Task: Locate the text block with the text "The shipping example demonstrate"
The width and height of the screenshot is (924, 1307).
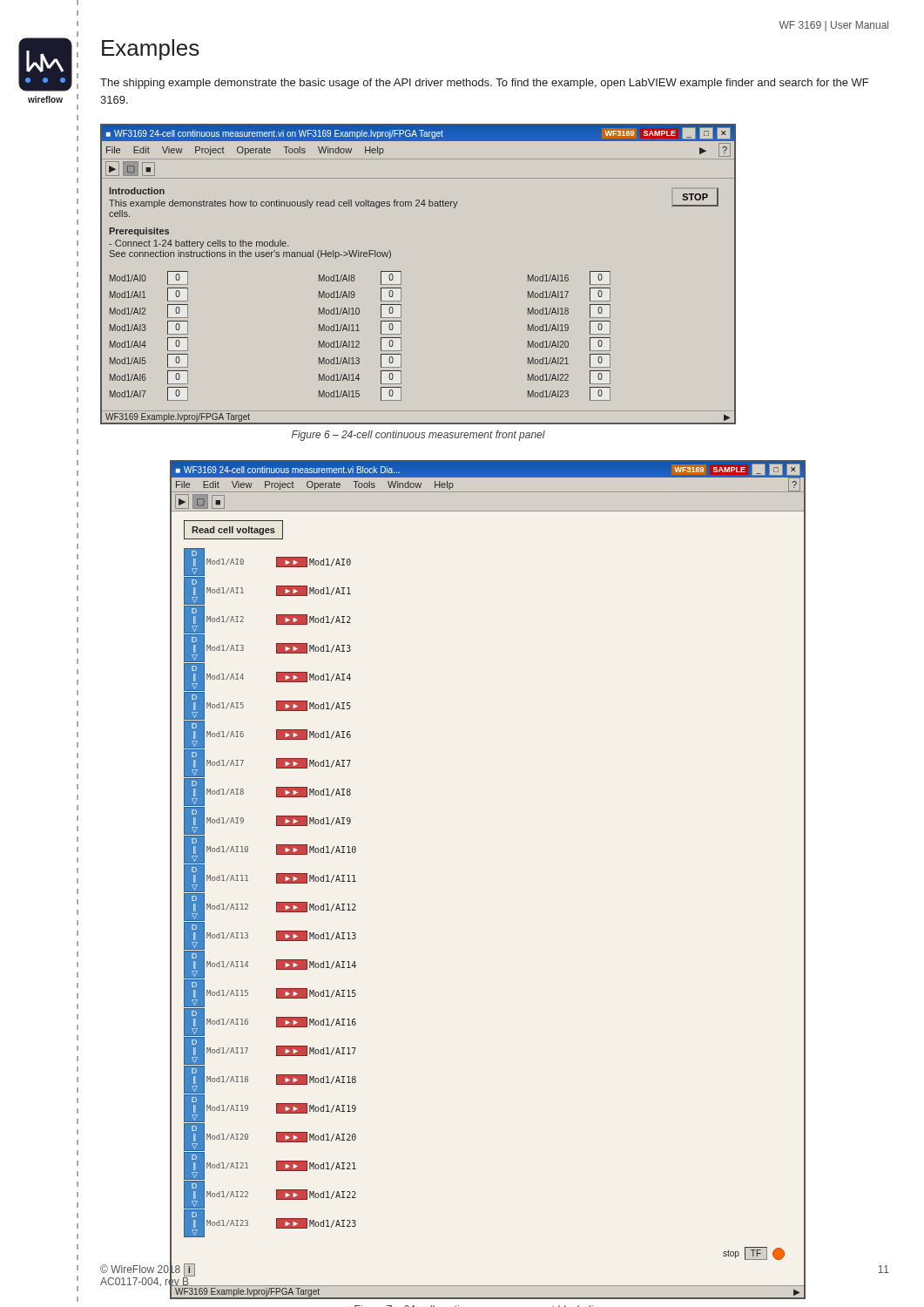Action: click(x=485, y=91)
